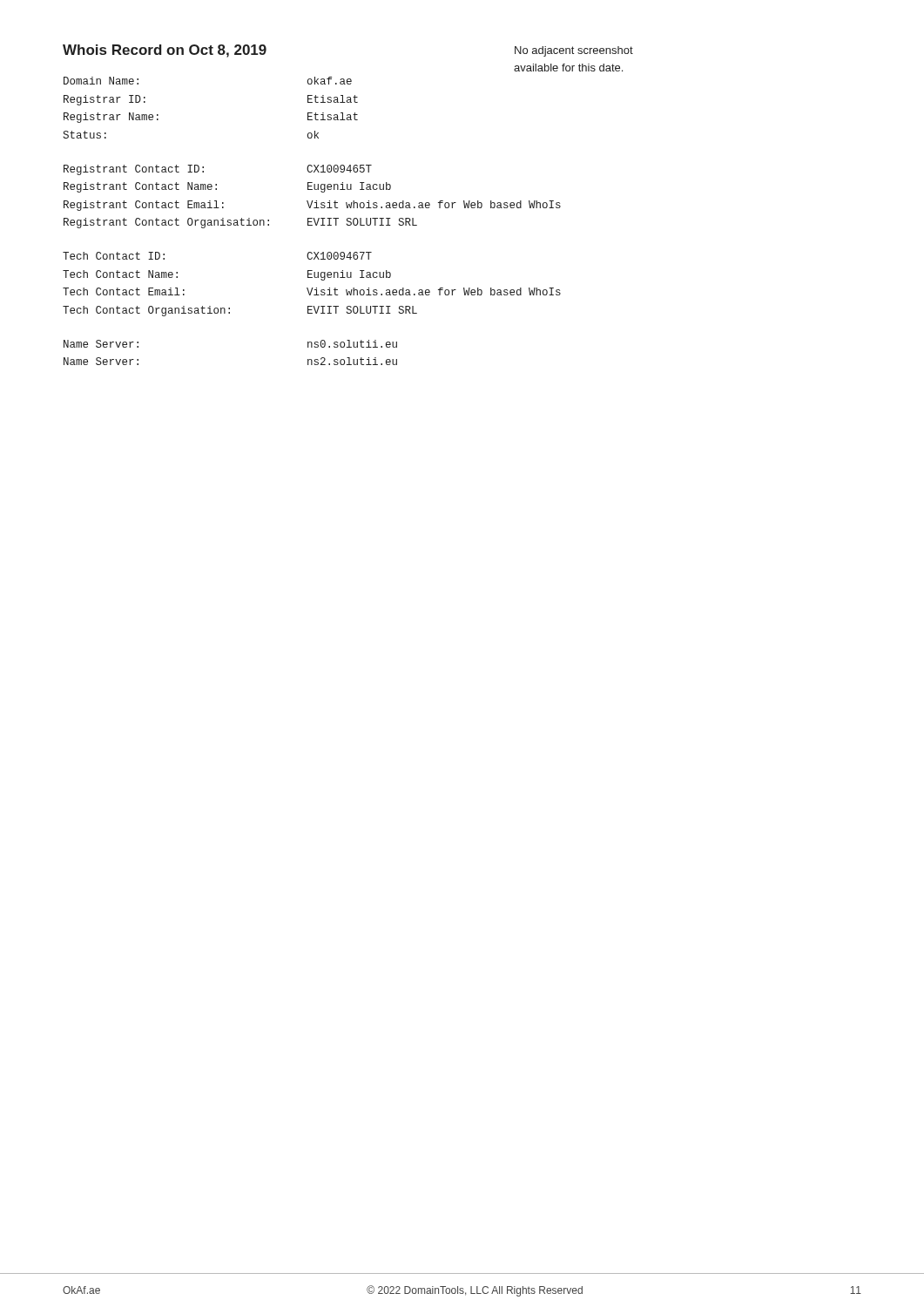
Task: Click on the text block starting "Tech Contact ID:CX1009467T Tech Contact Name:Eugeniu"
Action: coord(462,284)
